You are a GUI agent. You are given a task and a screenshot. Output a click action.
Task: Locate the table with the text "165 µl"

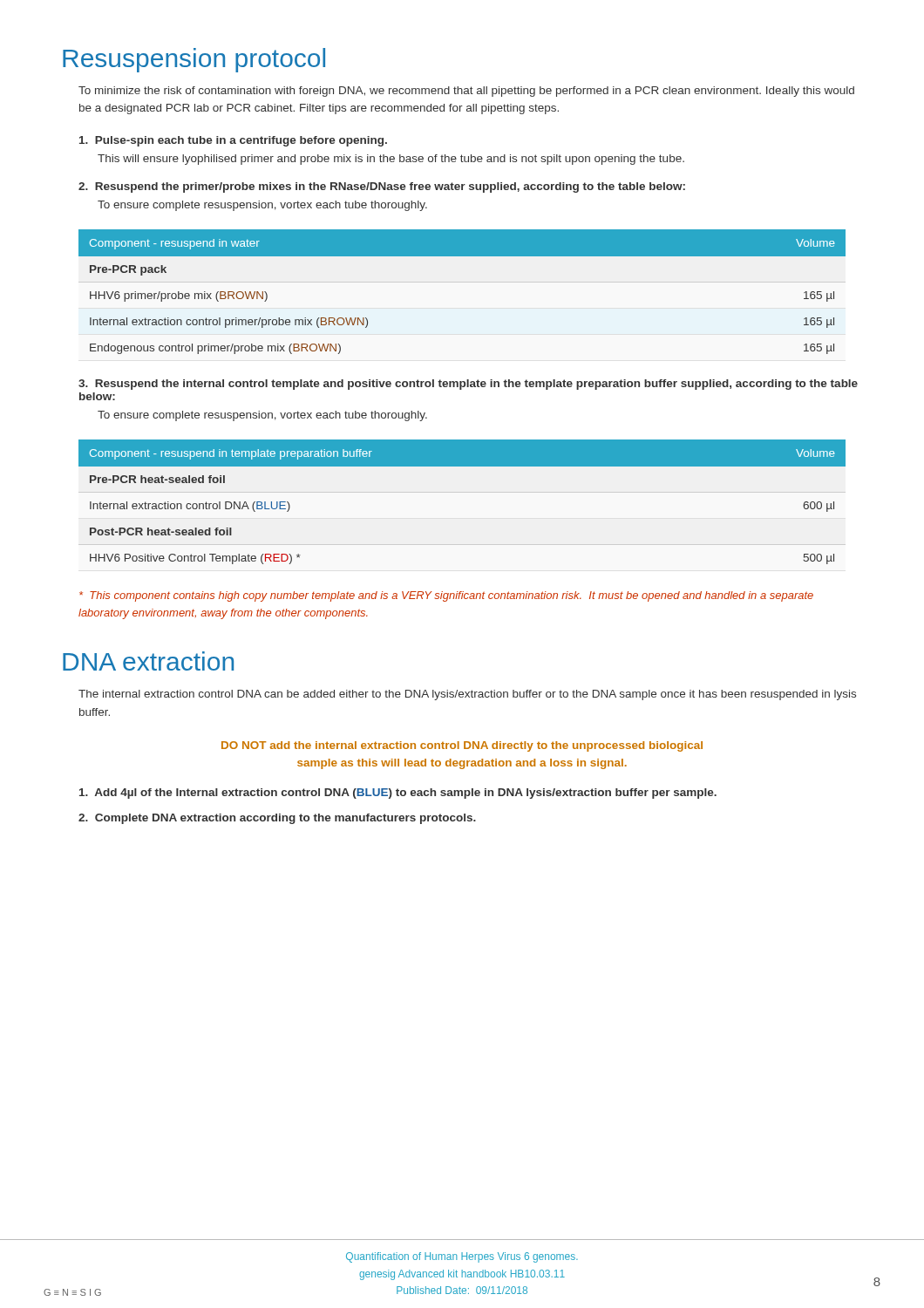coord(462,295)
